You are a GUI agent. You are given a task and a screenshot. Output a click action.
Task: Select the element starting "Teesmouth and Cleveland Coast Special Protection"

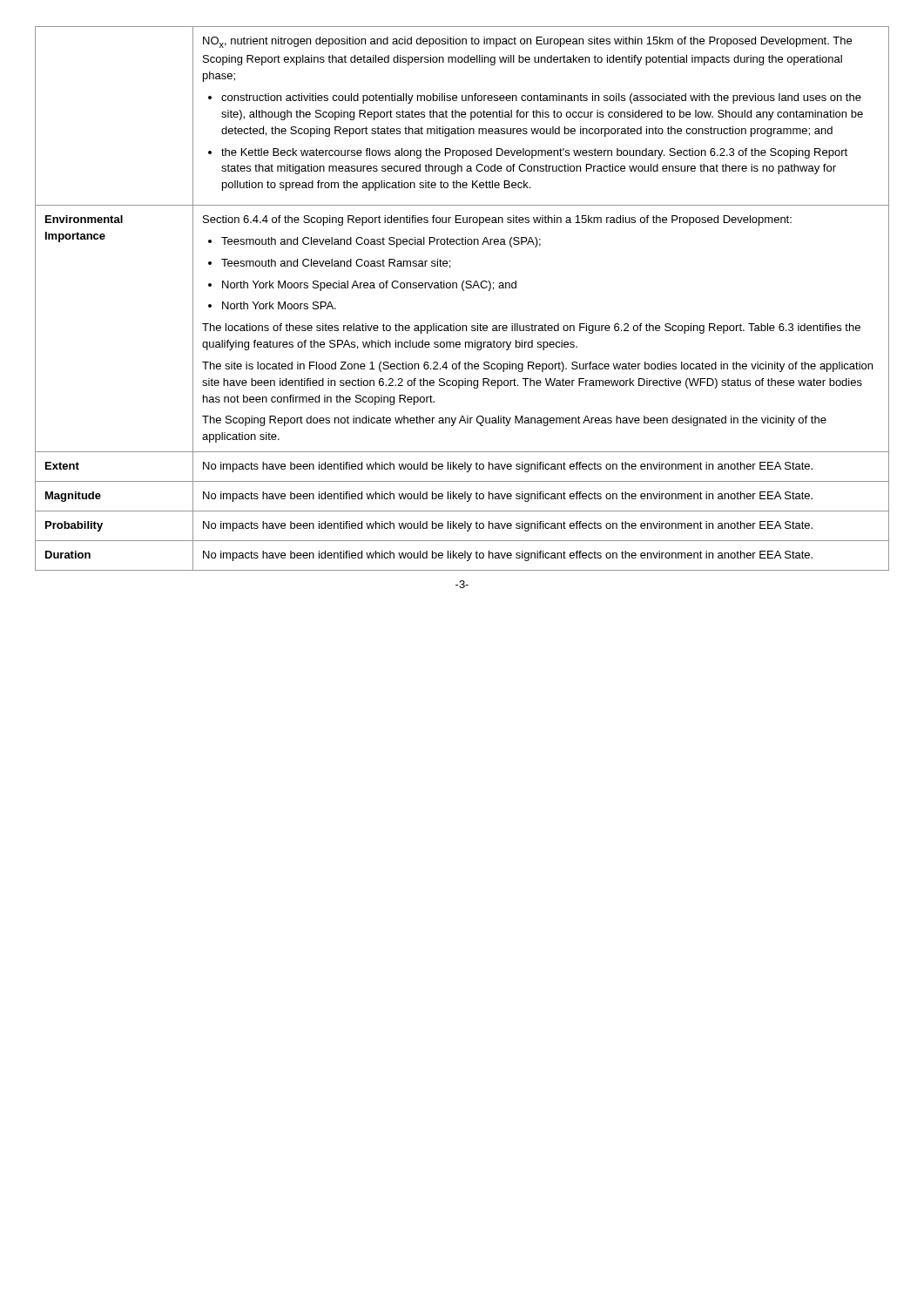tap(381, 241)
